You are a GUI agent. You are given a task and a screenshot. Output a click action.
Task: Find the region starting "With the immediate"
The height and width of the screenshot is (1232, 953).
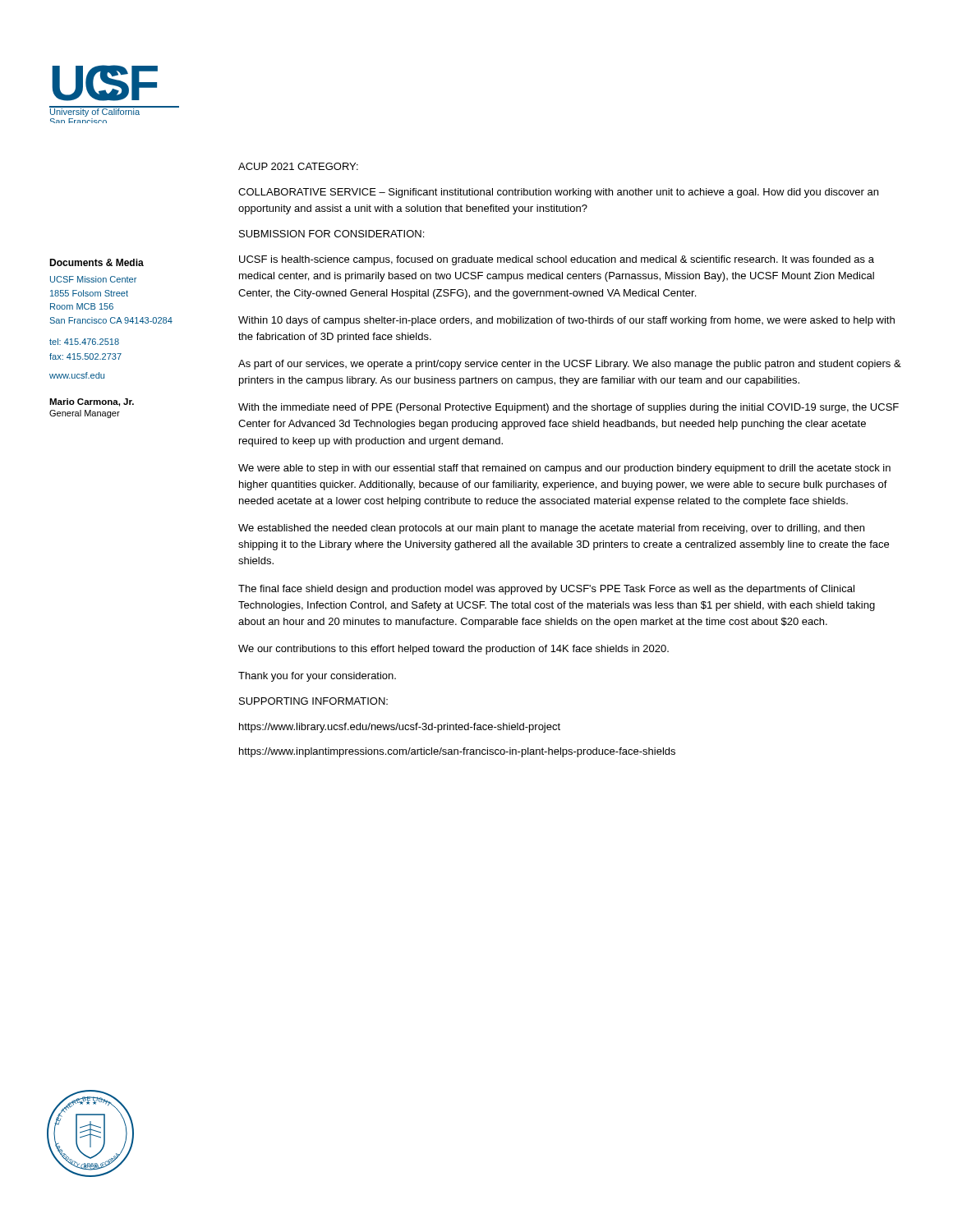click(x=569, y=424)
